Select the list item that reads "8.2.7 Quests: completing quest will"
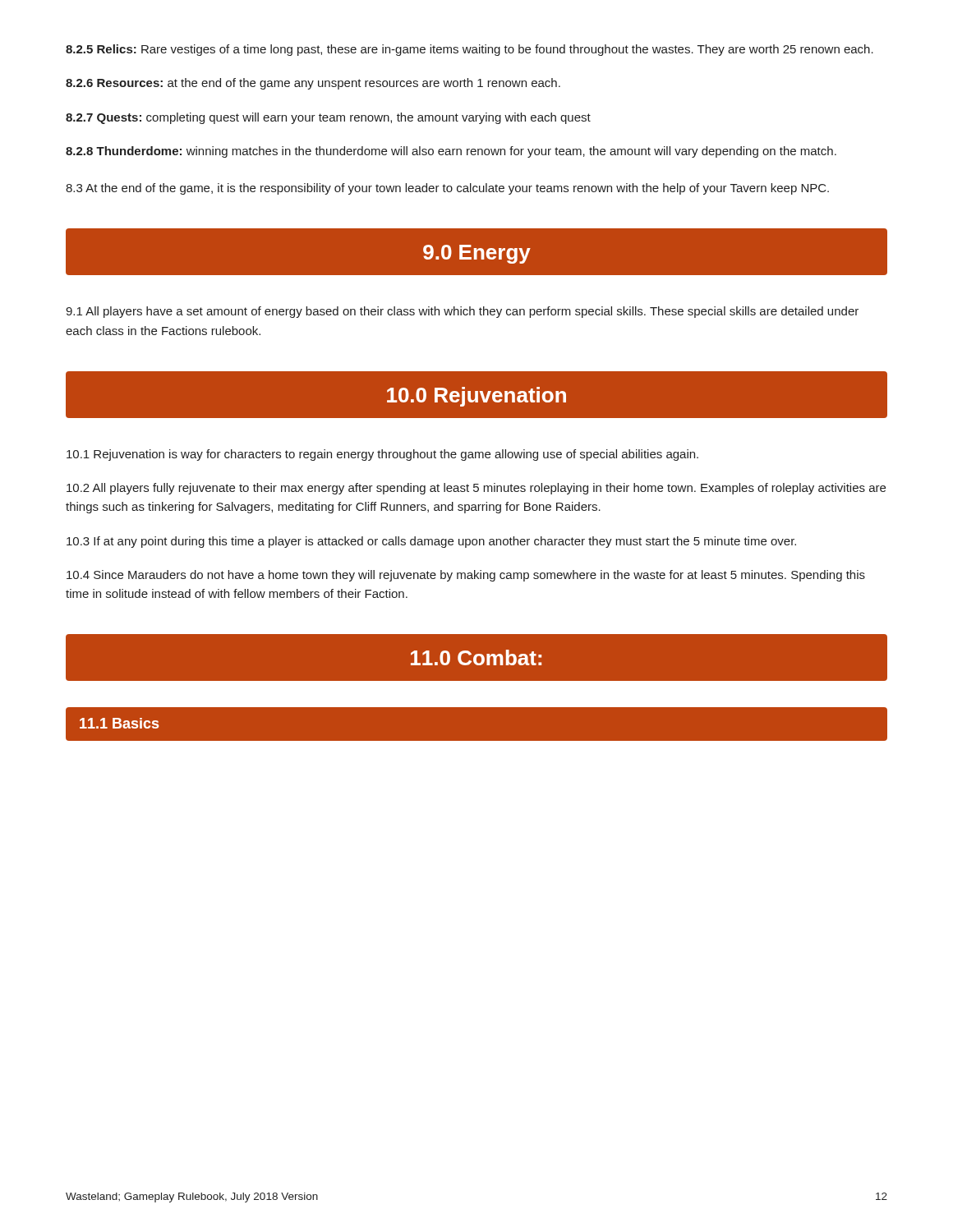This screenshot has height=1232, width=953. (328, 117)
